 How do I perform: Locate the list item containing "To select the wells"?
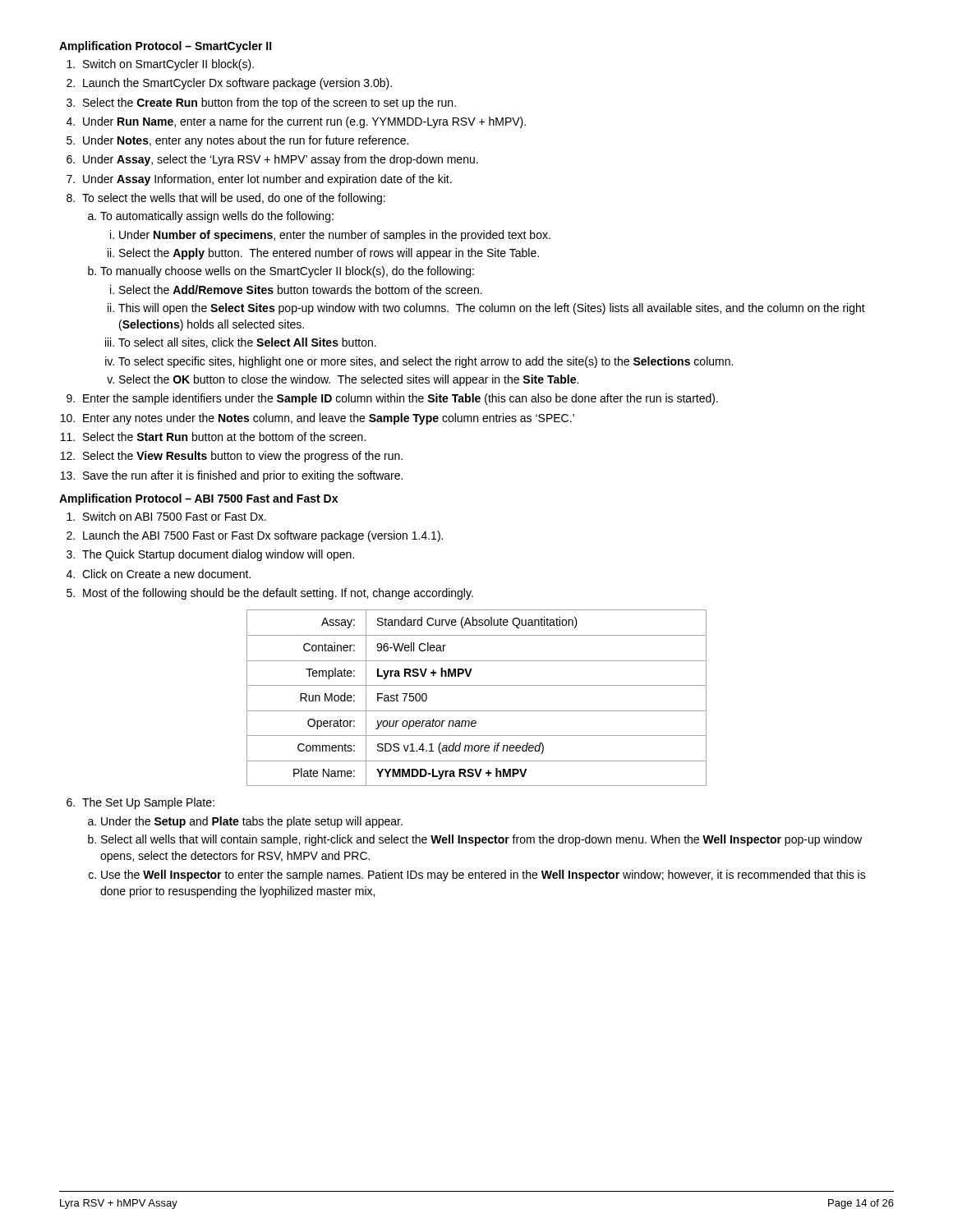tap(488, 290)
